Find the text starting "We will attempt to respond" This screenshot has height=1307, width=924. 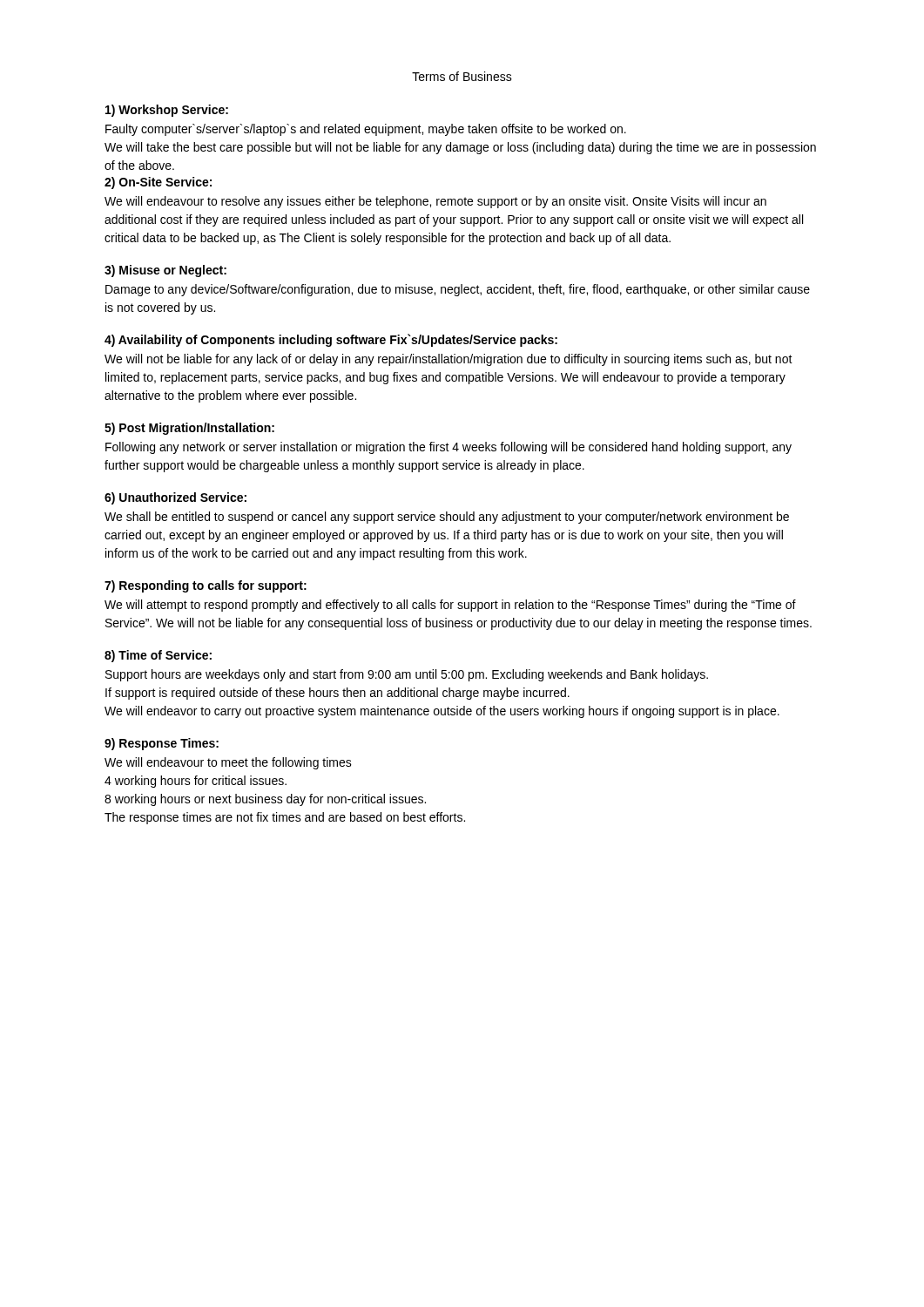click(458, 614)
